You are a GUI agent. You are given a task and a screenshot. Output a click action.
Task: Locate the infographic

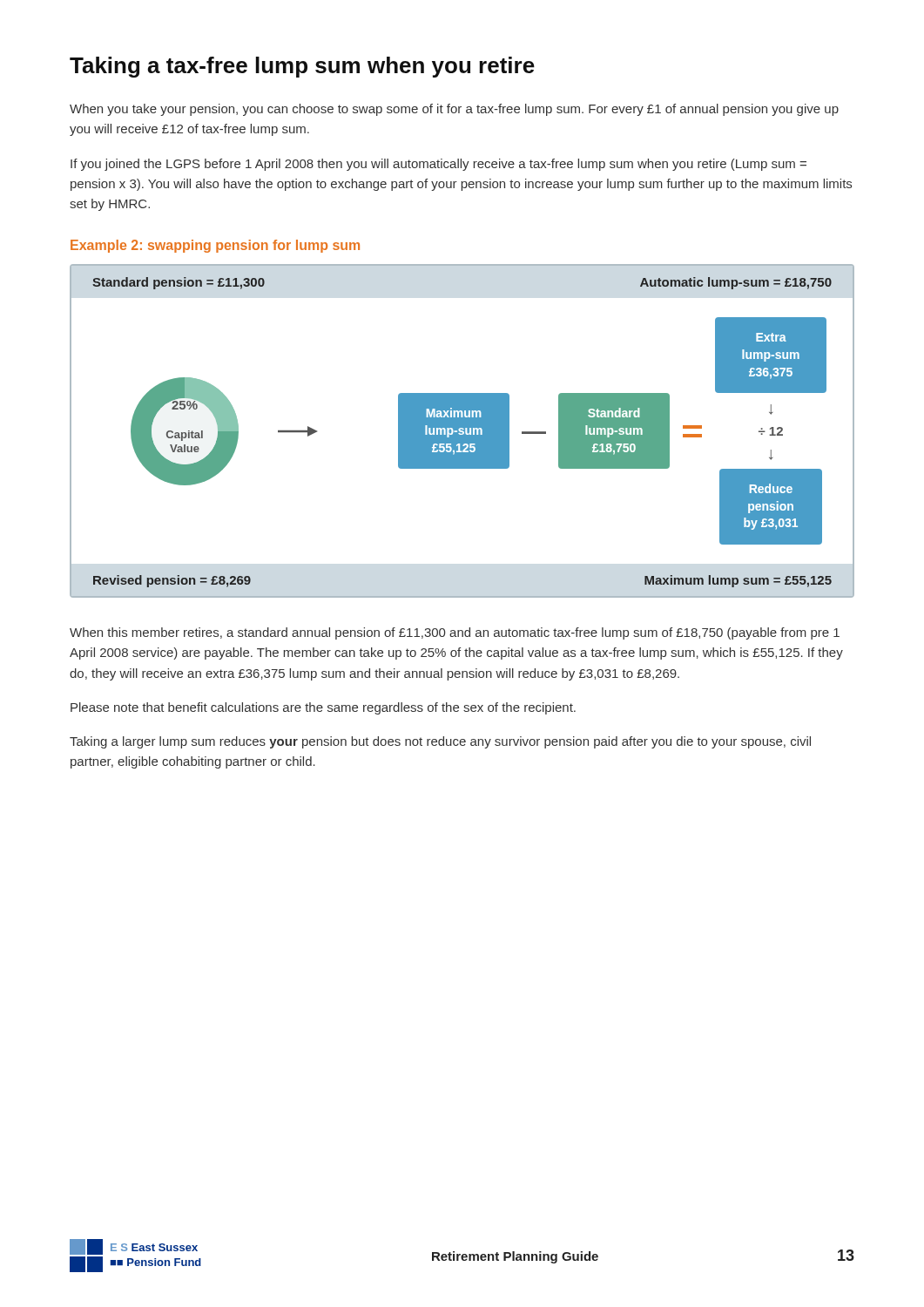pyautogui.click(x=462, y=431)
